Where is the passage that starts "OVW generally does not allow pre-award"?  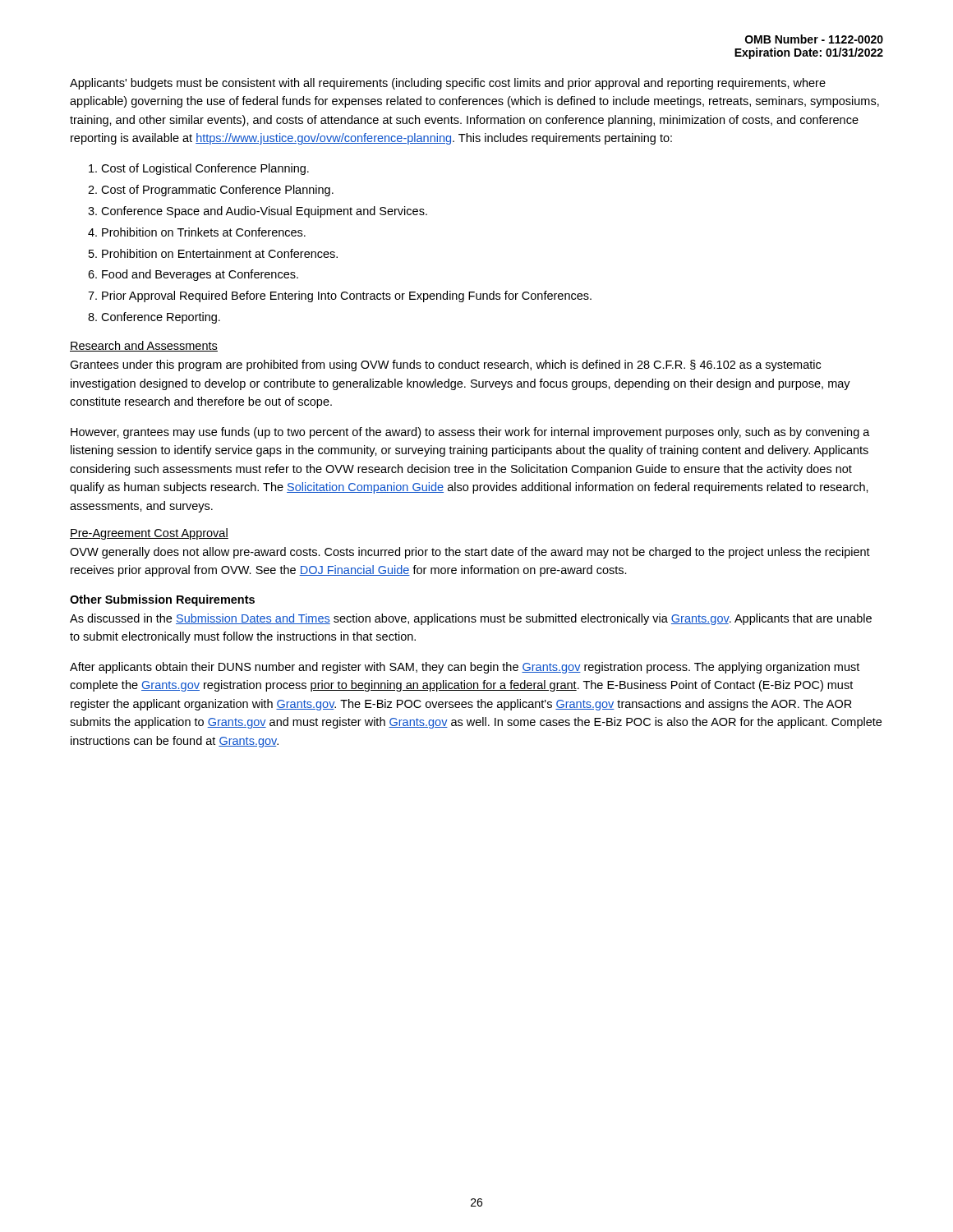click(470, 561)
